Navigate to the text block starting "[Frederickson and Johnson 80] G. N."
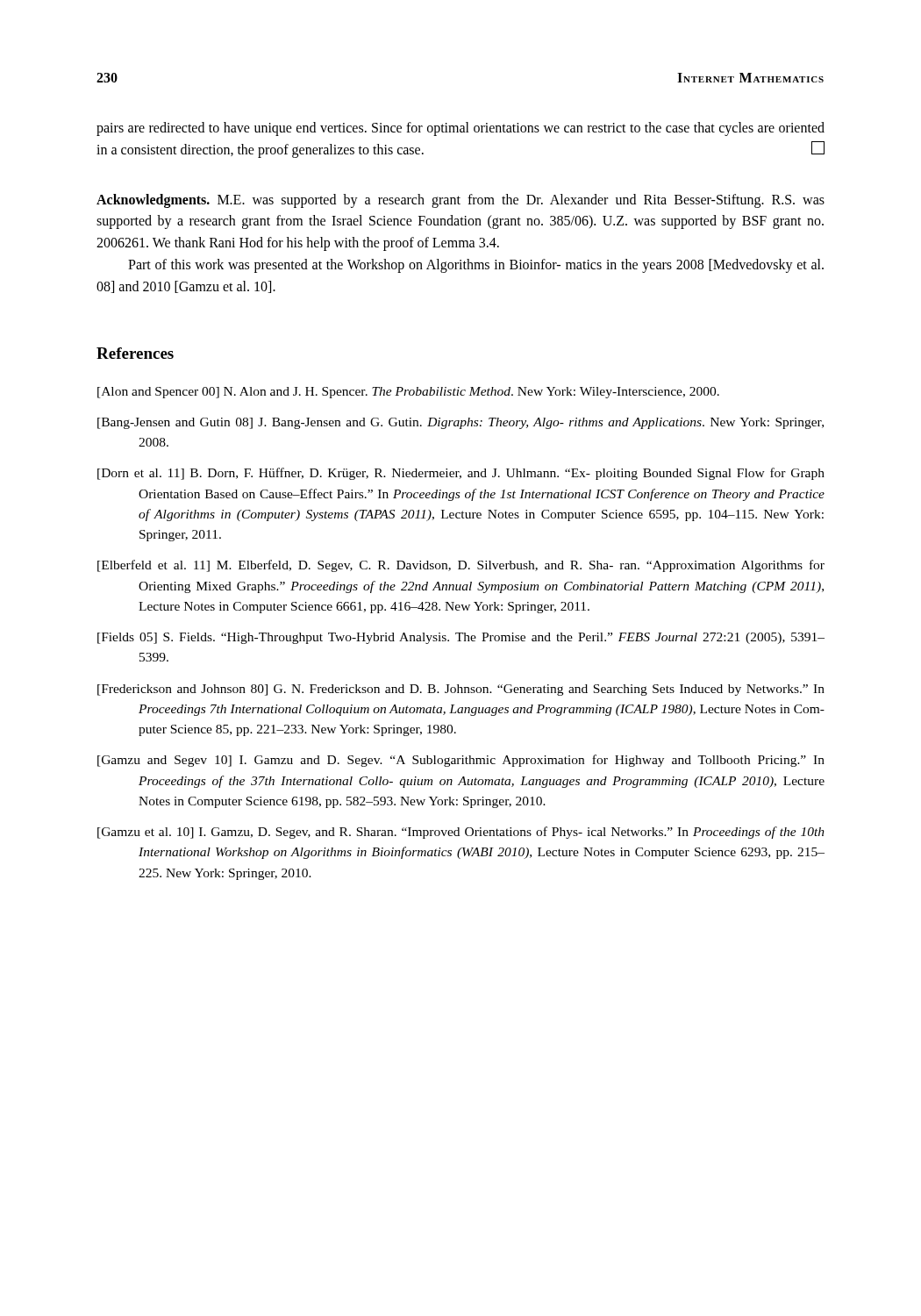The height and width of the screenshot is (1316, 921). [460, 708]
